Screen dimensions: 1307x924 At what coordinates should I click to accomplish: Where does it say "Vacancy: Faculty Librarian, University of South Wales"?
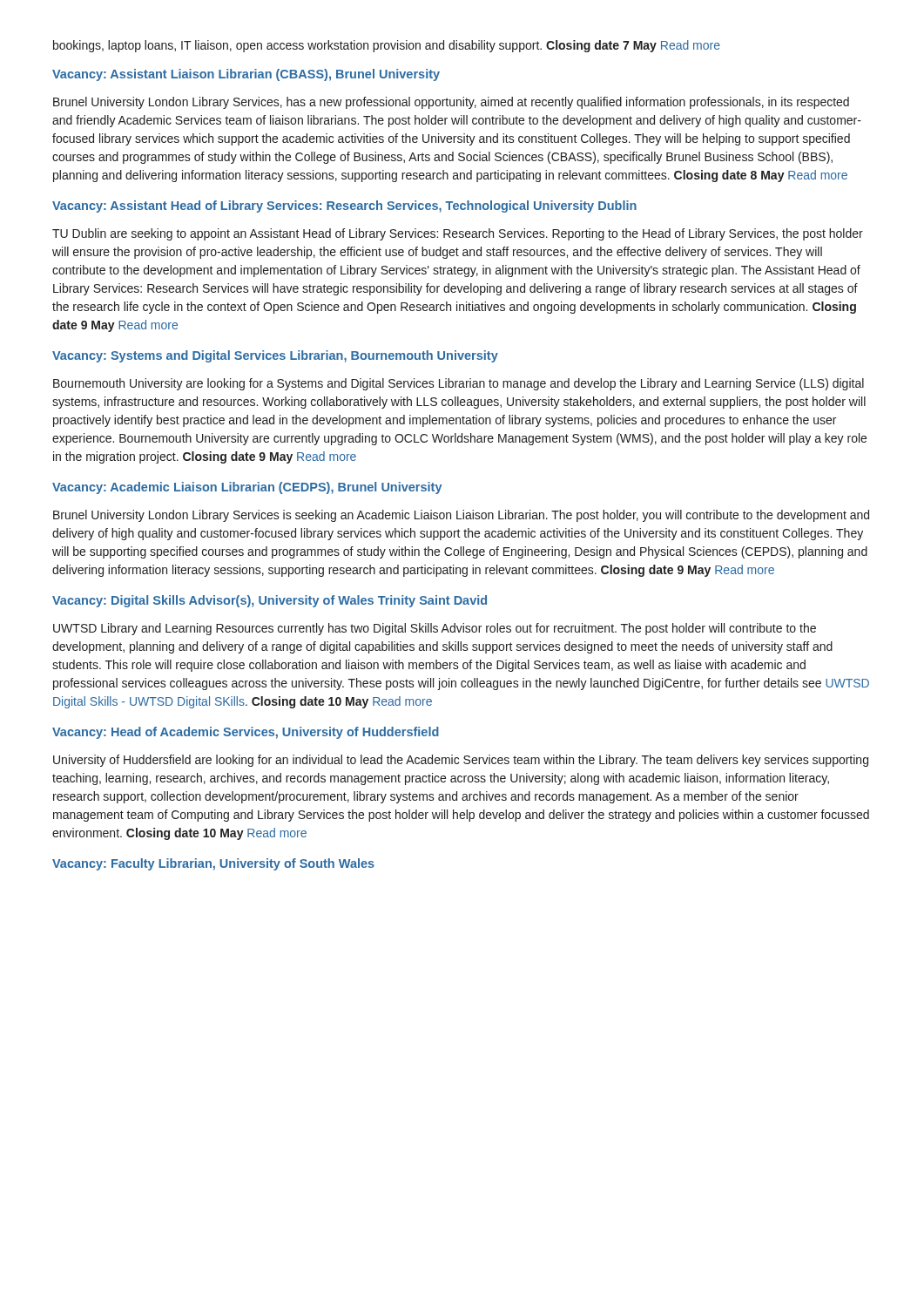(x=213, y=863)
